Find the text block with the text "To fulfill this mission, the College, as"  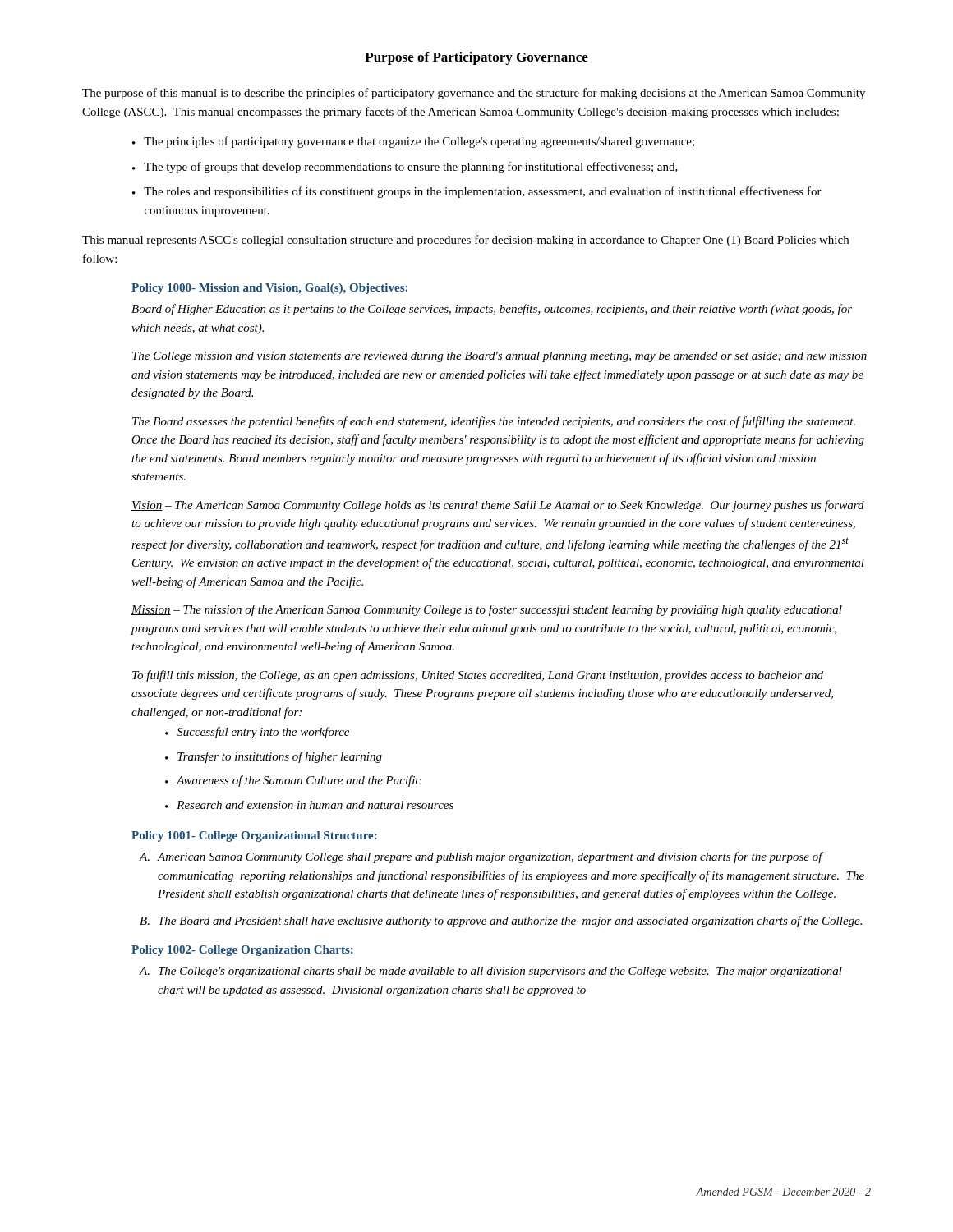(483, 693)
